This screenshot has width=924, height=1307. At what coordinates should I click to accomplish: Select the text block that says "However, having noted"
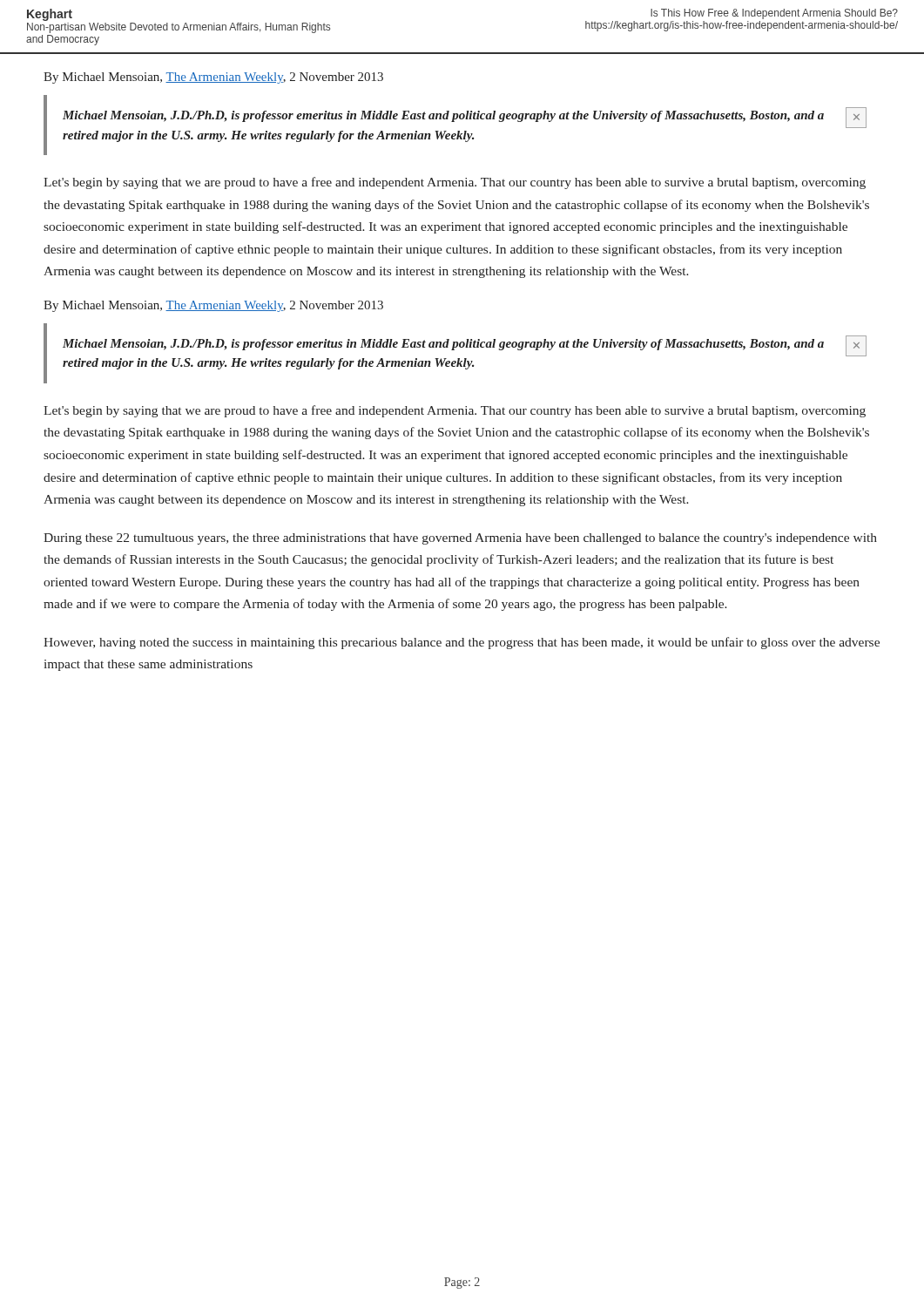462,653
